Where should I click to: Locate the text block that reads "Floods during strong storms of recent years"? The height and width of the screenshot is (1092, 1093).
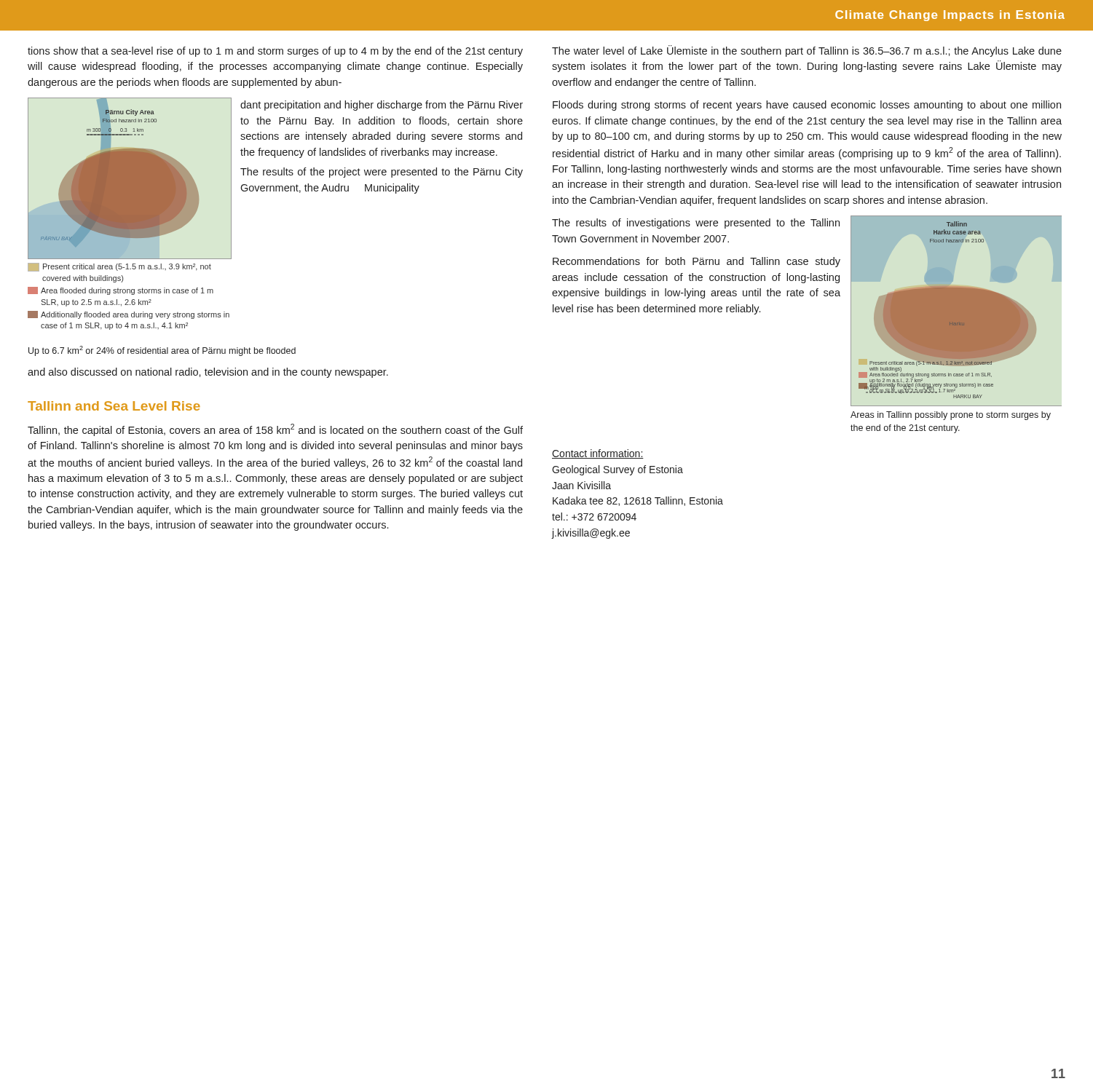point(807,153)
